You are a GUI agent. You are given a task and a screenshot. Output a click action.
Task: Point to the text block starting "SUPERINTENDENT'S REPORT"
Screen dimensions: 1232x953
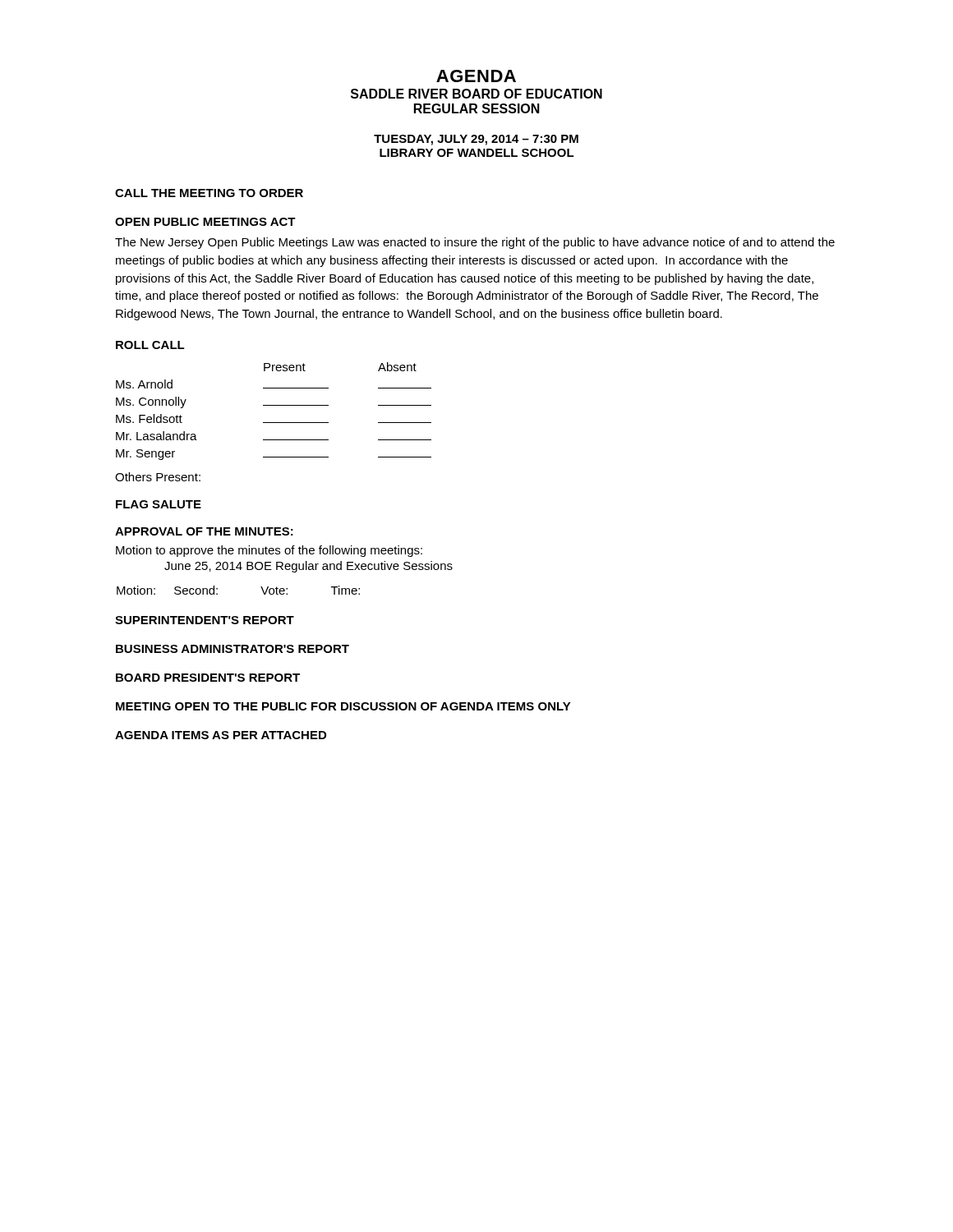point(204,620)
